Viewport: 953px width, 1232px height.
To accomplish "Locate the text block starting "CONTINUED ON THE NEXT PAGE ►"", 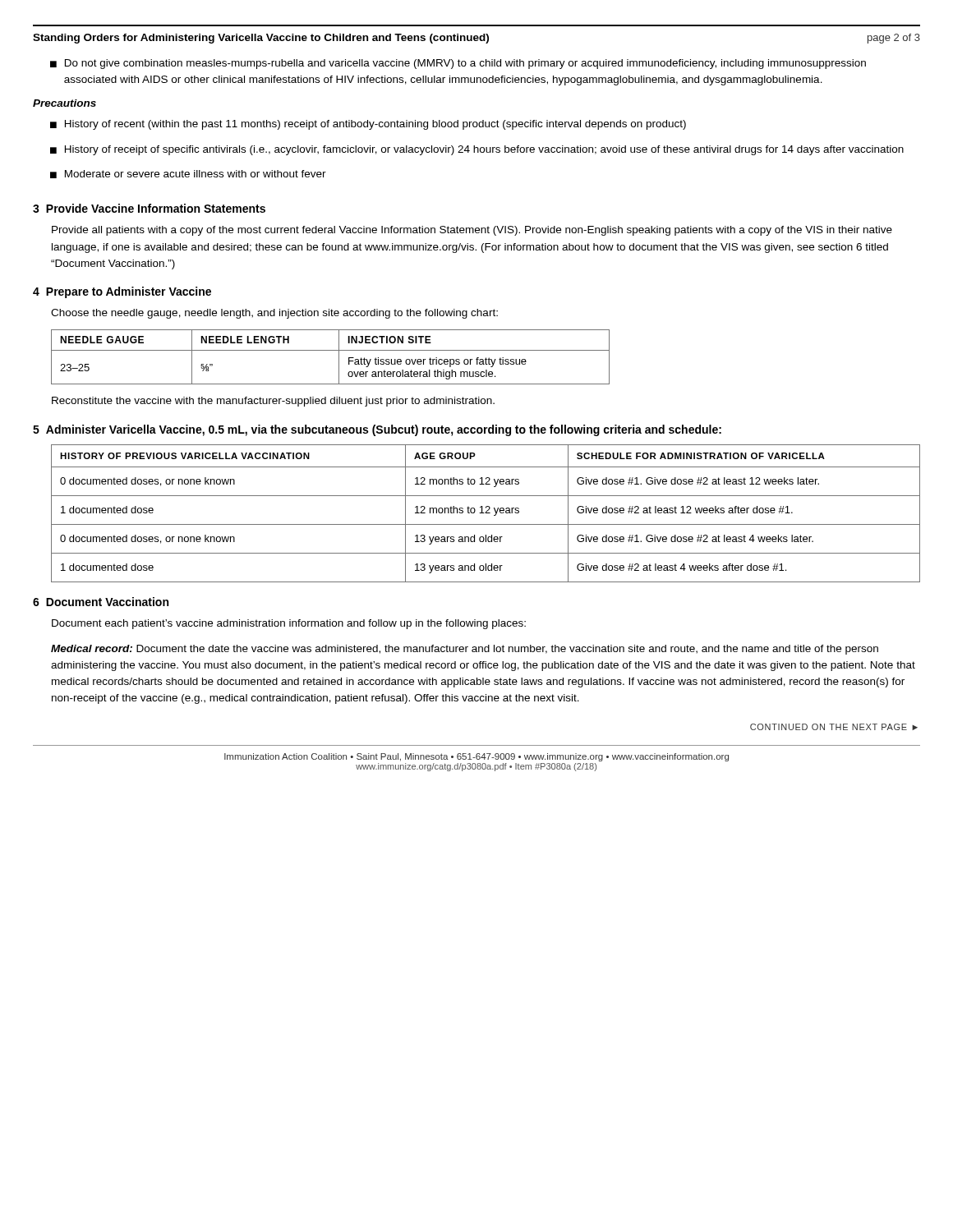I will click(835, 727).
